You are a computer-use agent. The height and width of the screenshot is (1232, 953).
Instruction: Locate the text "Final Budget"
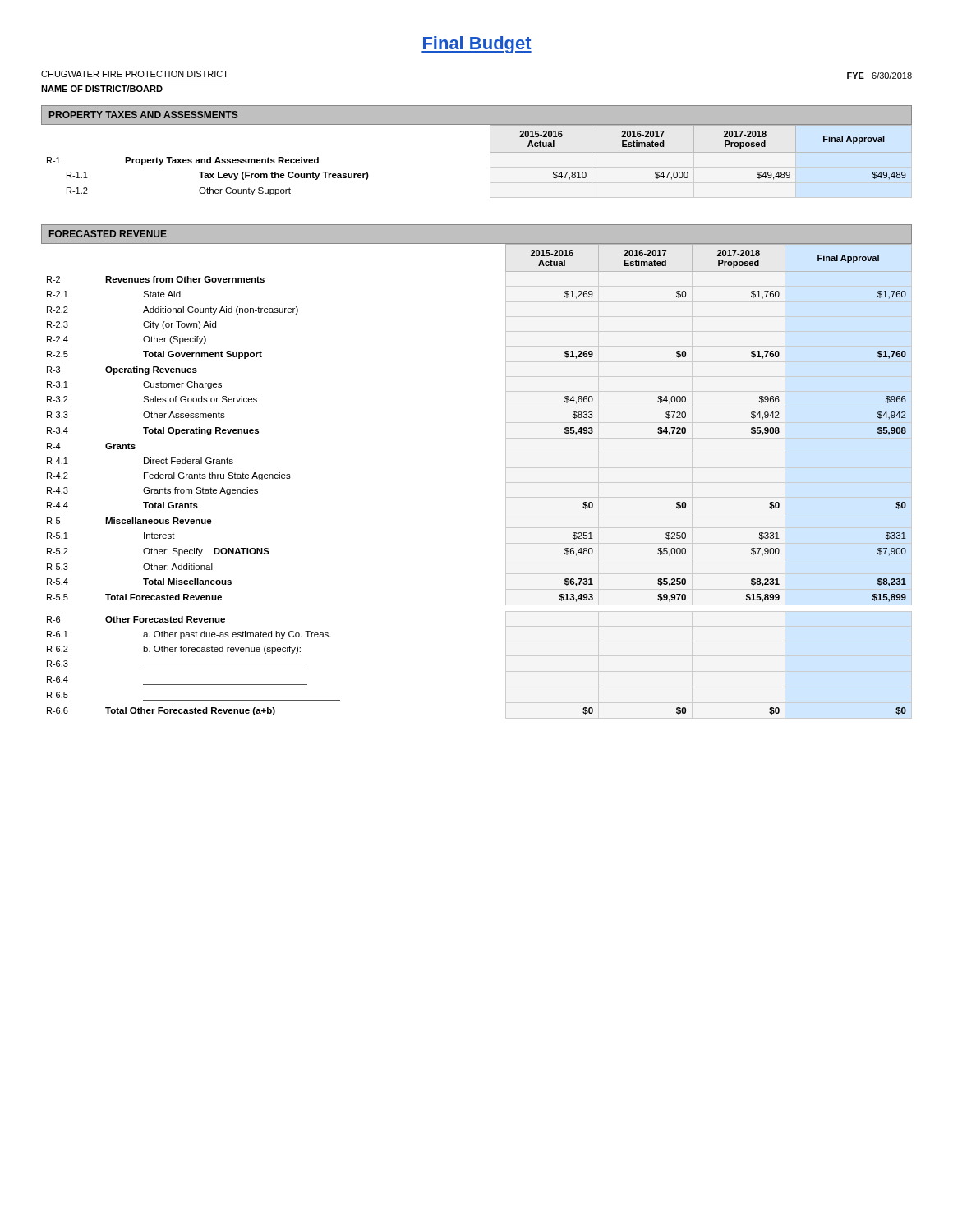[476, 44]
